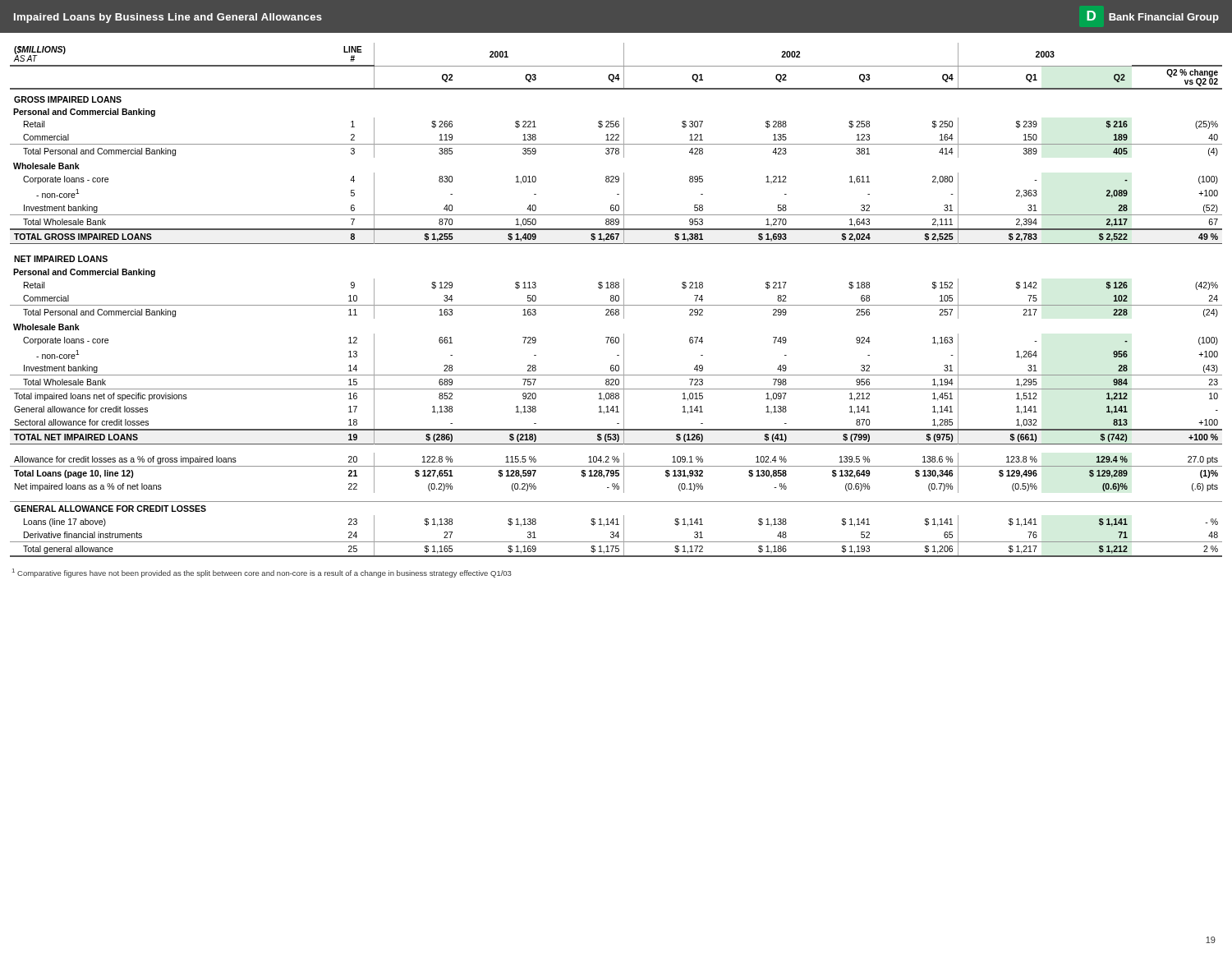The height and width of the screenshot is (953, 1232).
Task: Point to the text starting "1 Comparative figures have"
Action: [x=262, y=572]
